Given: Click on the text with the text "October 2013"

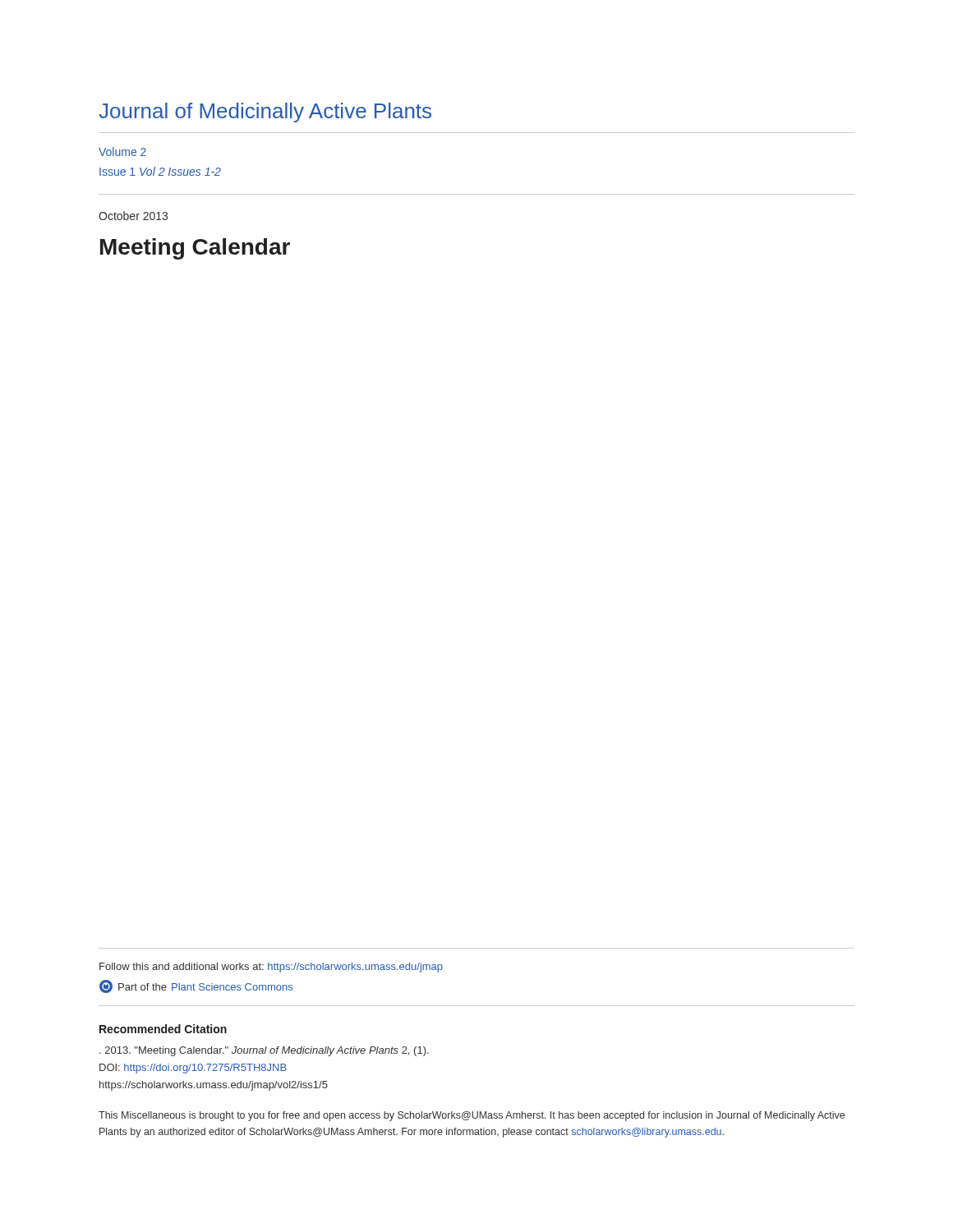Looking at the screenshot, I should (x=133, y=216).
